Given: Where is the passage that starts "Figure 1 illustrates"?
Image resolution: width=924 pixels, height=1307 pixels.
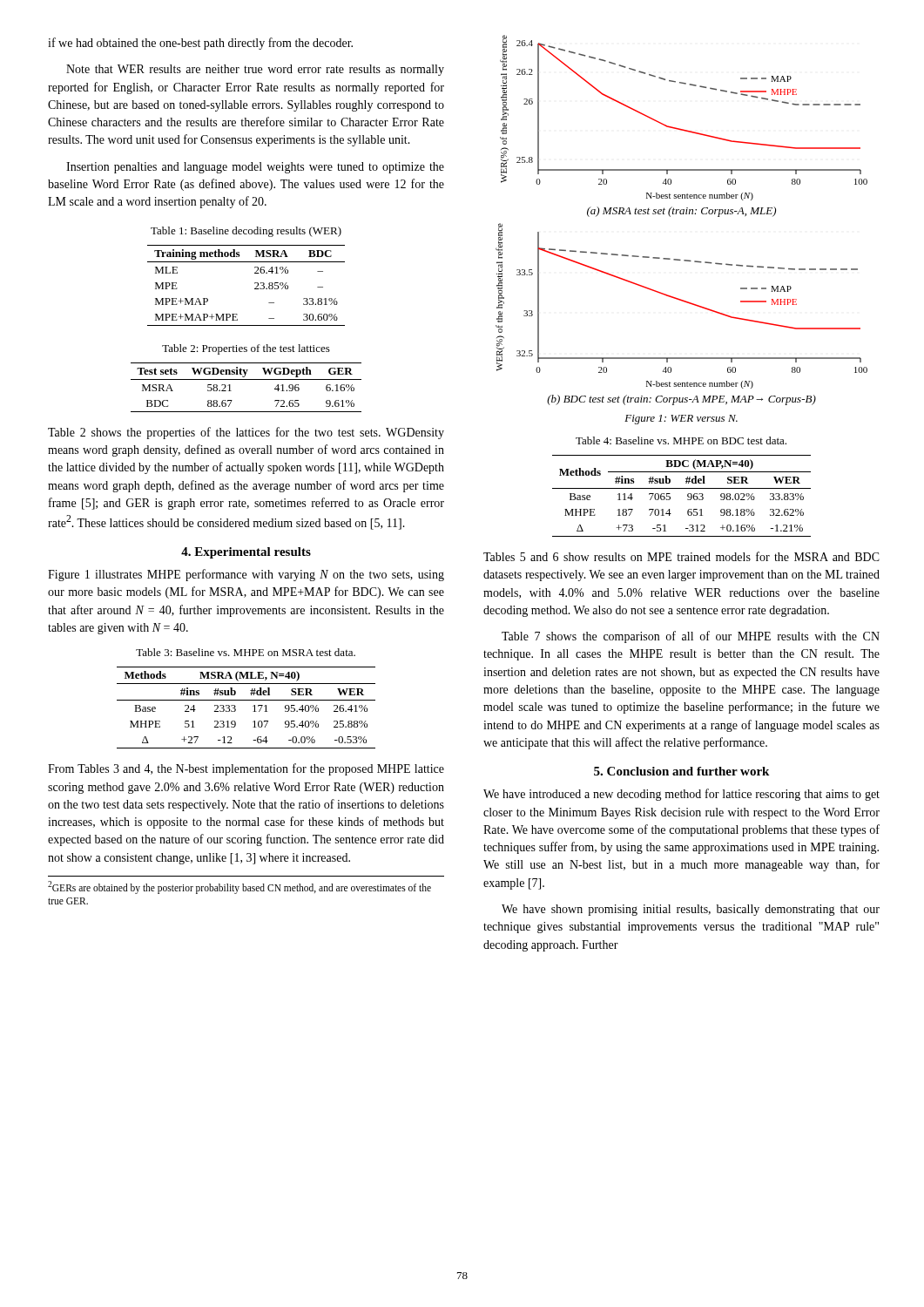Looking at the screenshot, I should (246, 602).
